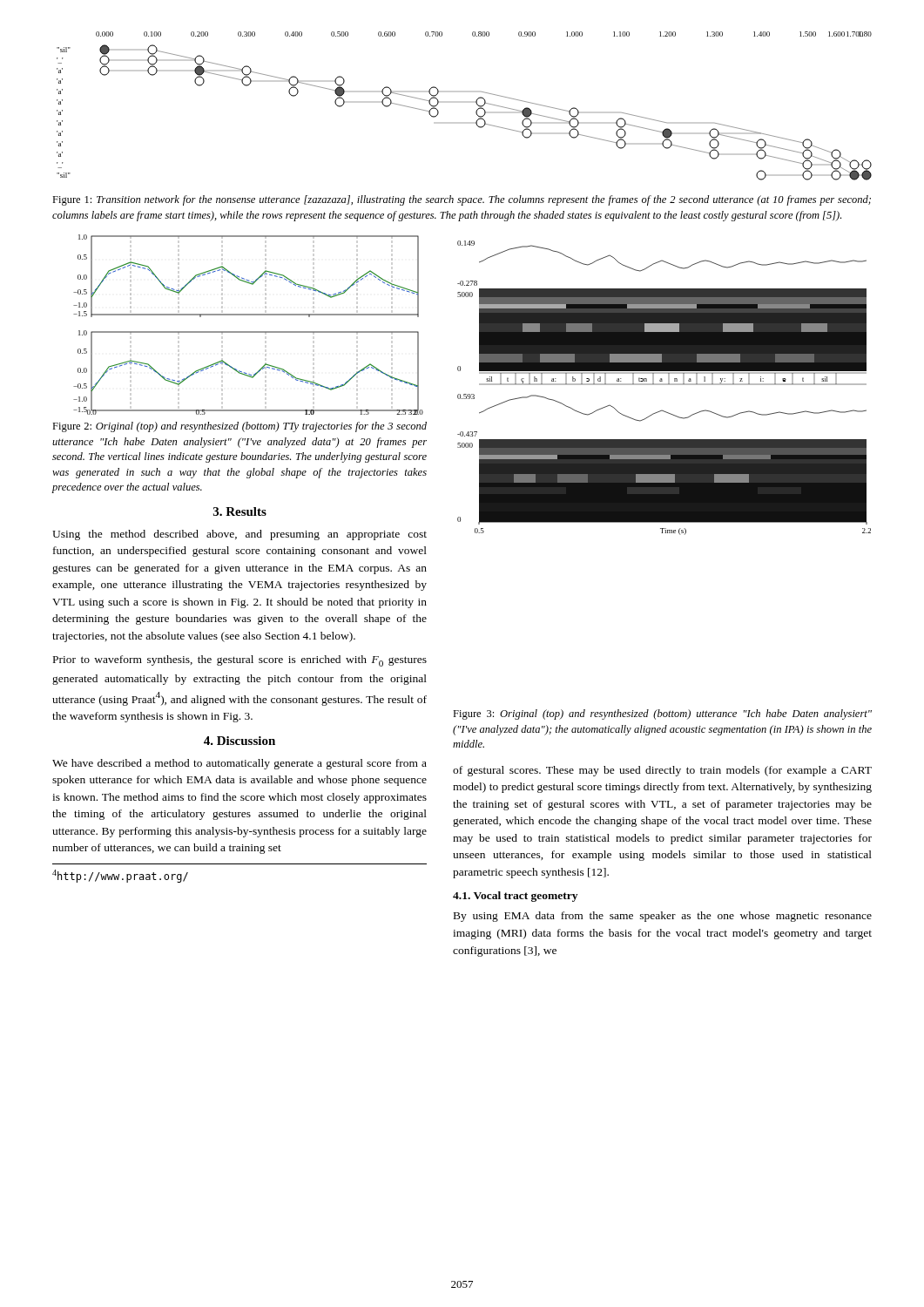Point to the region starting "Prior to waveform synthesis, the"
924x1307 pixels.
pyautogui.click(x=240, y=688)
